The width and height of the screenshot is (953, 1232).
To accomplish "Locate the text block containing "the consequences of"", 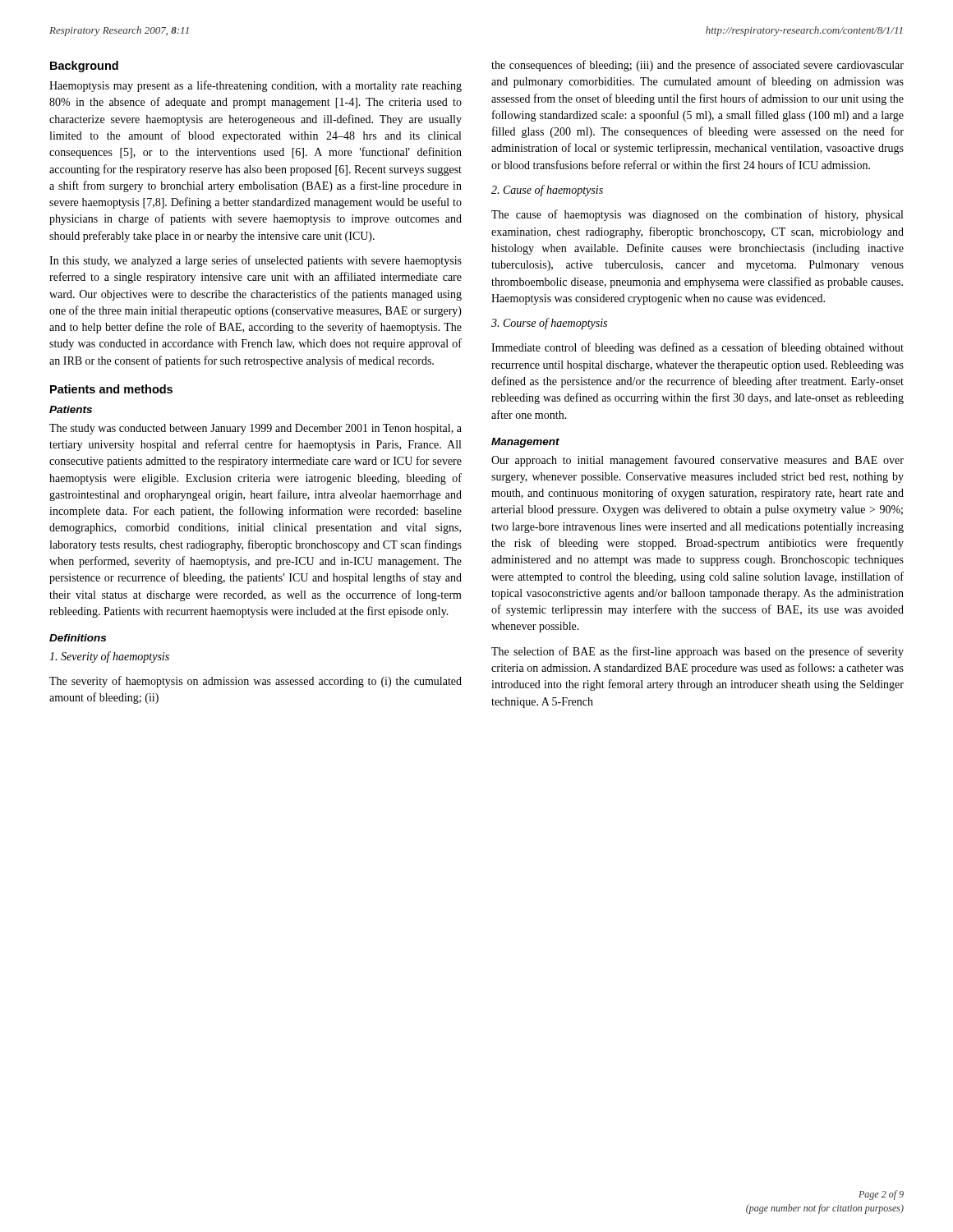I will click(698, 116).
